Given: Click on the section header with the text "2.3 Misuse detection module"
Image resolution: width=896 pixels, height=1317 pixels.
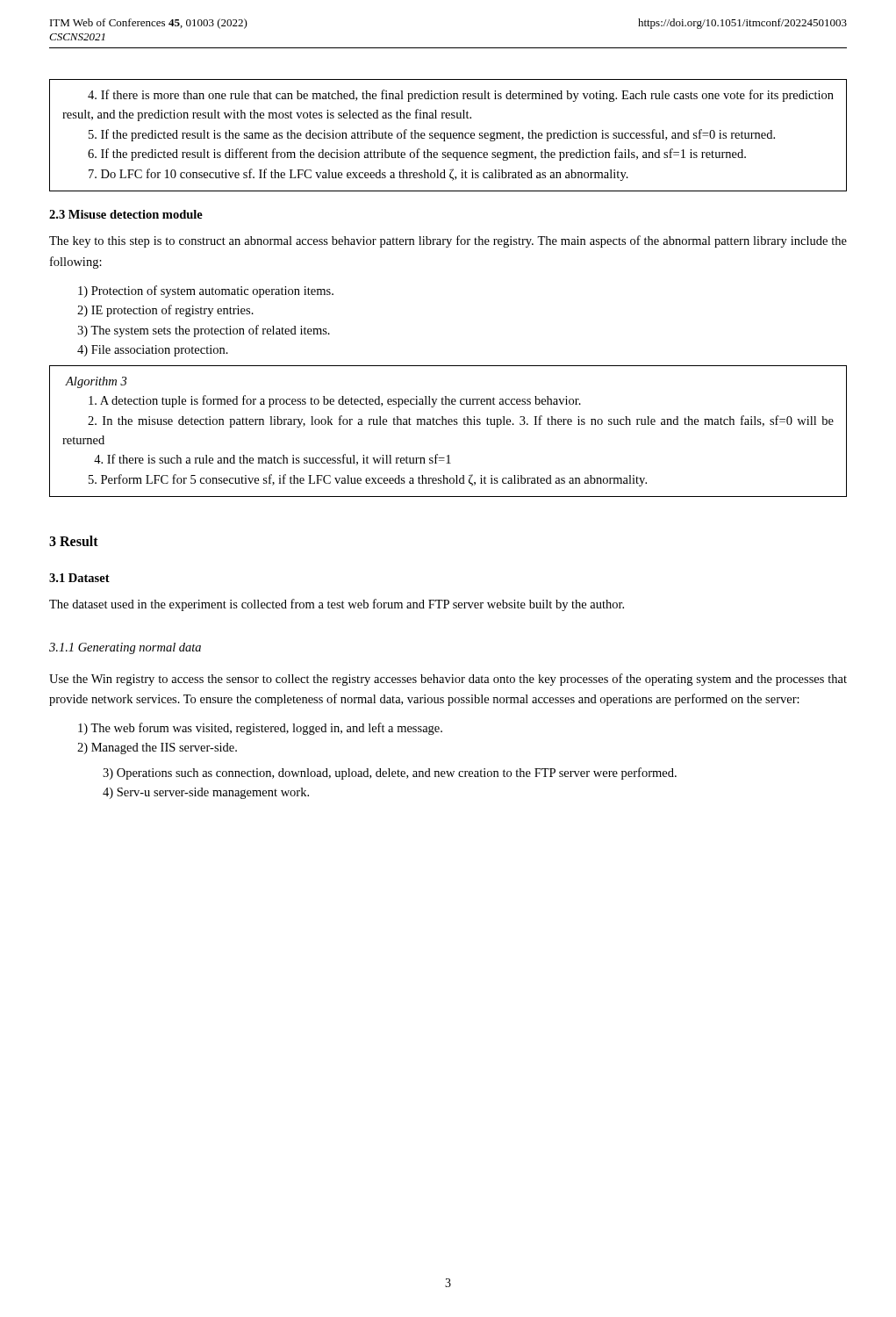Looking at the screenshot, I should pos(126,215).
